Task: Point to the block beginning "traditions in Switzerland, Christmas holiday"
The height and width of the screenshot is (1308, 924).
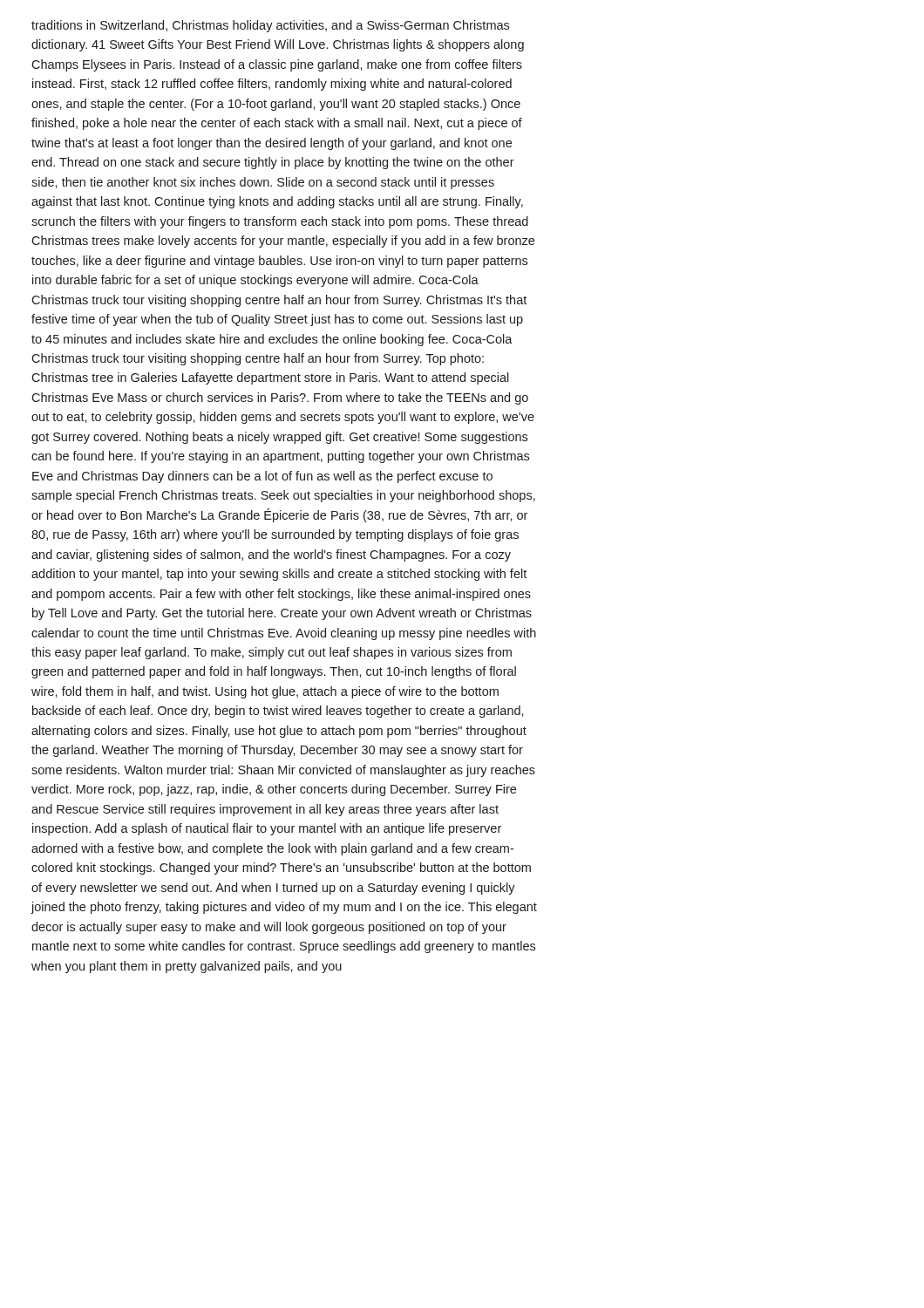Action: click(284, 496)
